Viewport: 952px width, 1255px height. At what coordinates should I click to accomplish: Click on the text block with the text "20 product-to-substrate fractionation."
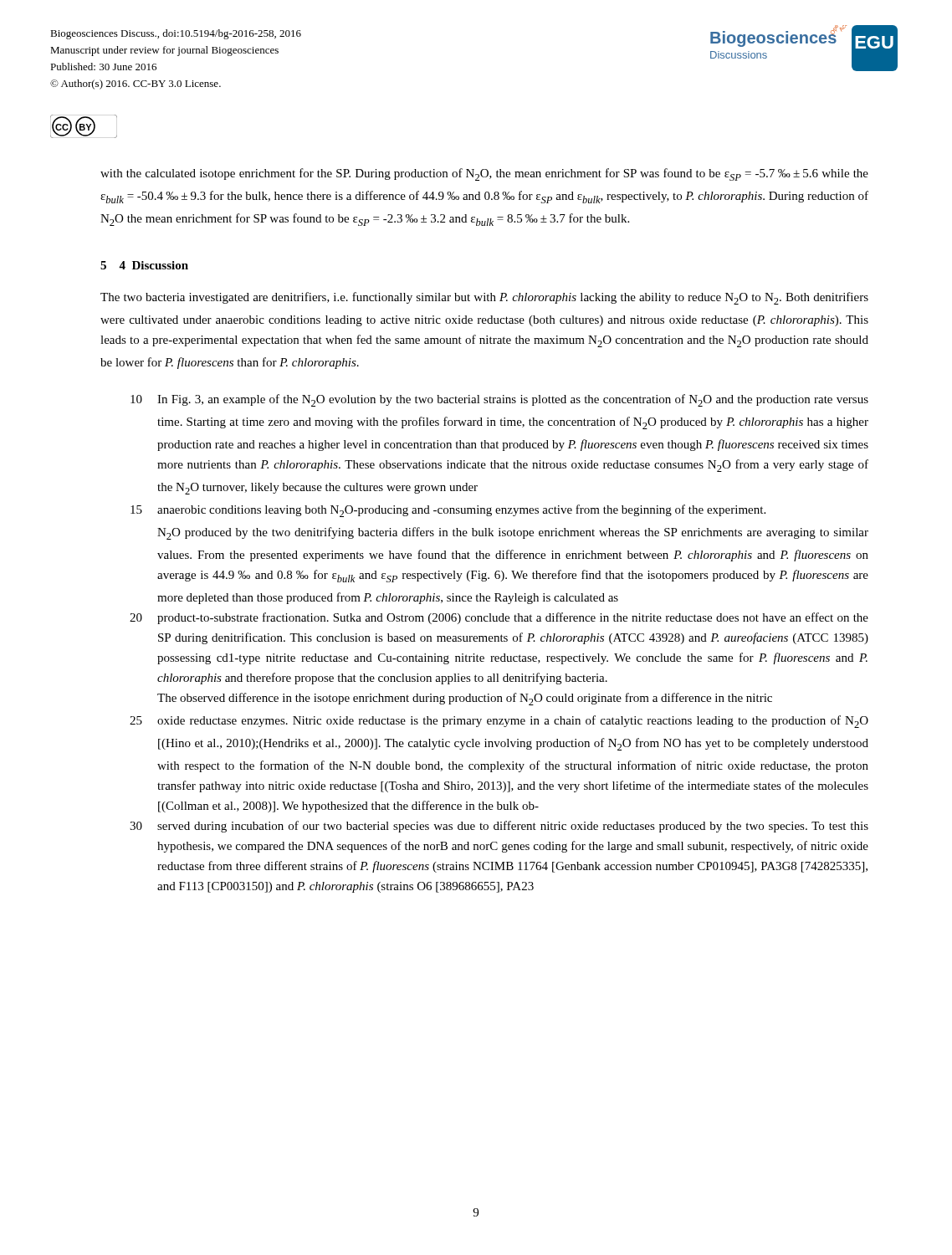(484, 658)
